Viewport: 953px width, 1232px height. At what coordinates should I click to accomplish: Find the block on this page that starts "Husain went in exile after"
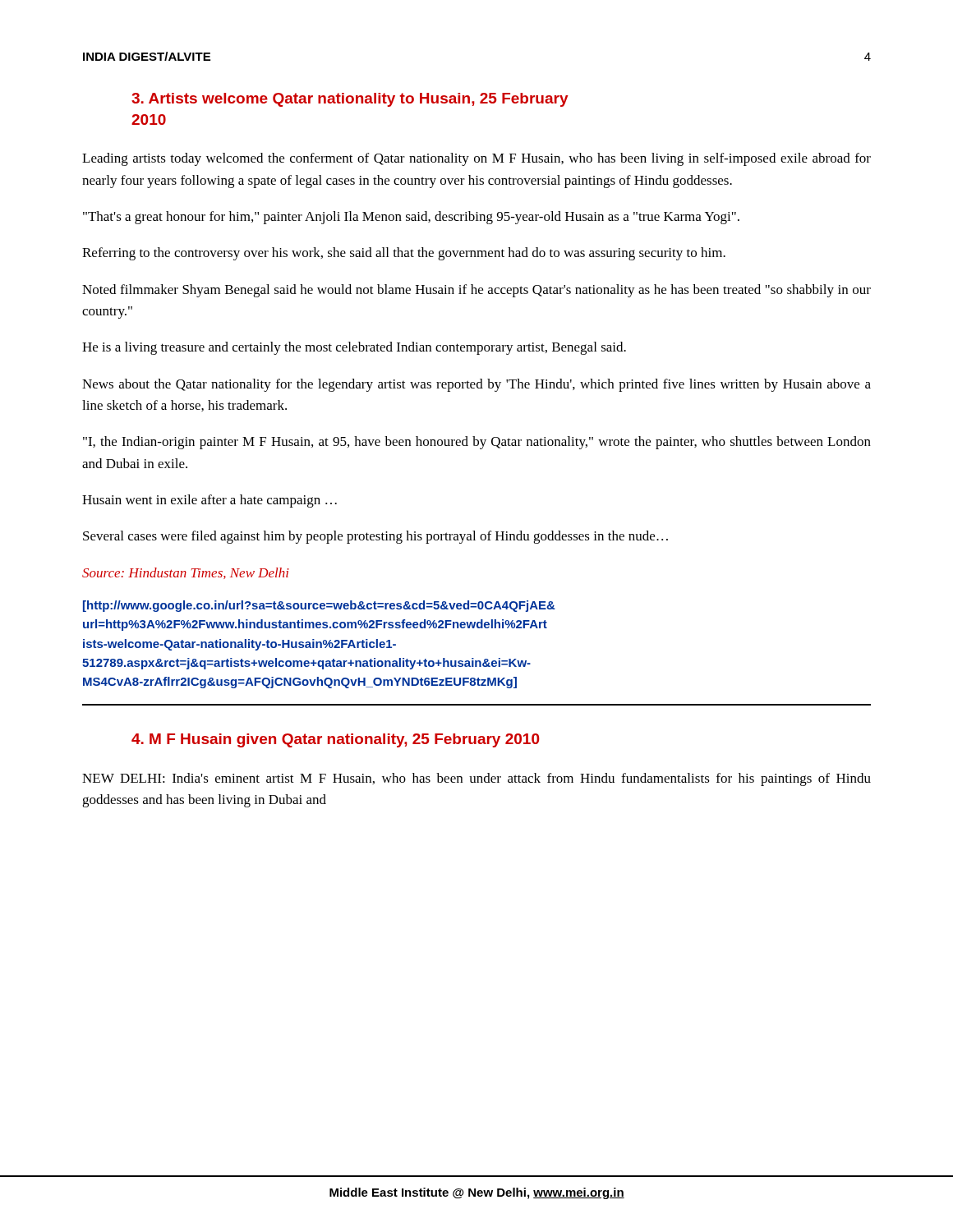210,500
